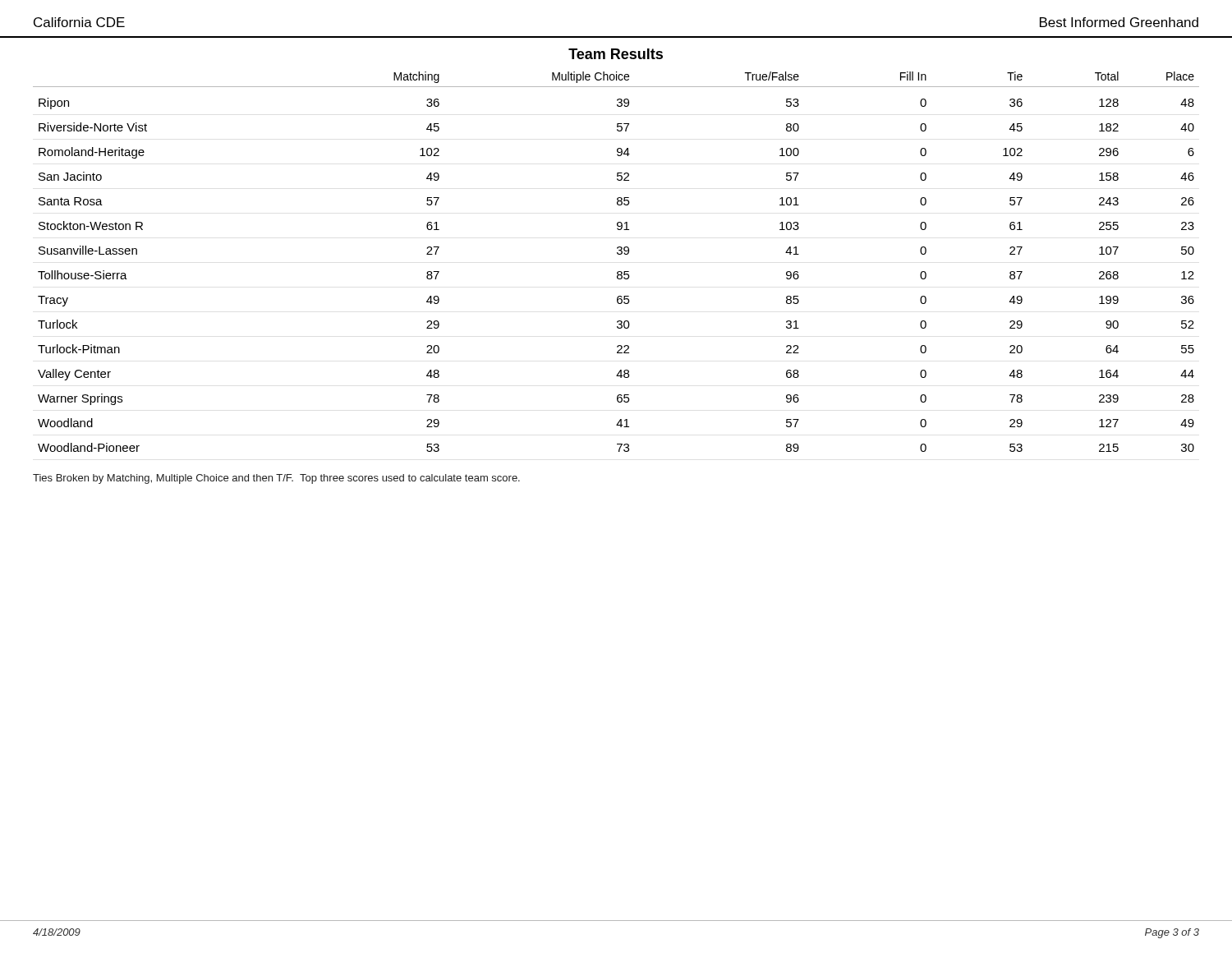Viewport: 1232px width, 953px height.
Task: Find the region starting "Team Results"
Action: point(616,54)
